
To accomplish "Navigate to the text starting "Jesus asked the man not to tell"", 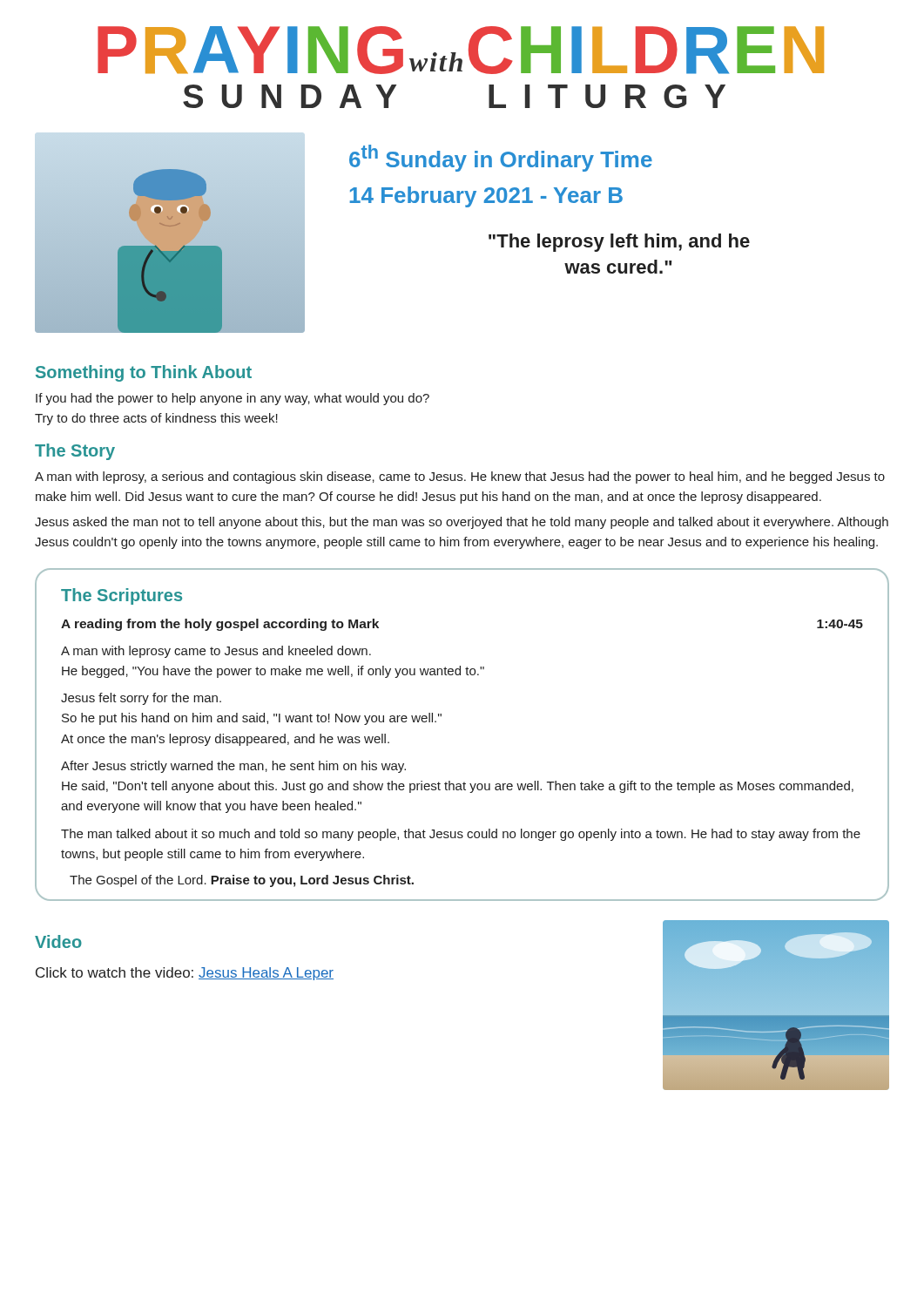I will point(462,532).
